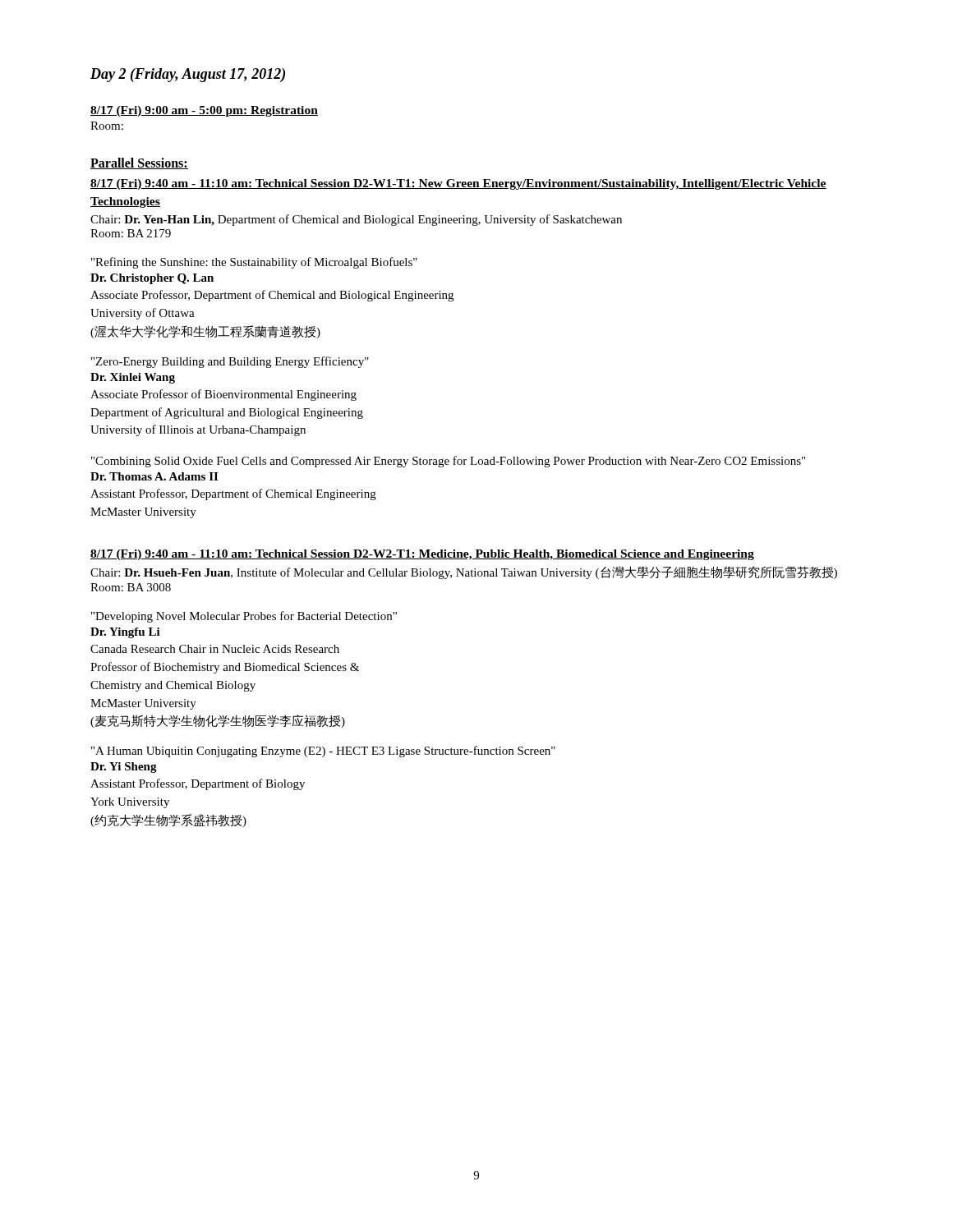Find the block on this page that starts "Dr. Yingfu Li"
The height and width of the screenshot is (1232, 953).
[125, 633]
